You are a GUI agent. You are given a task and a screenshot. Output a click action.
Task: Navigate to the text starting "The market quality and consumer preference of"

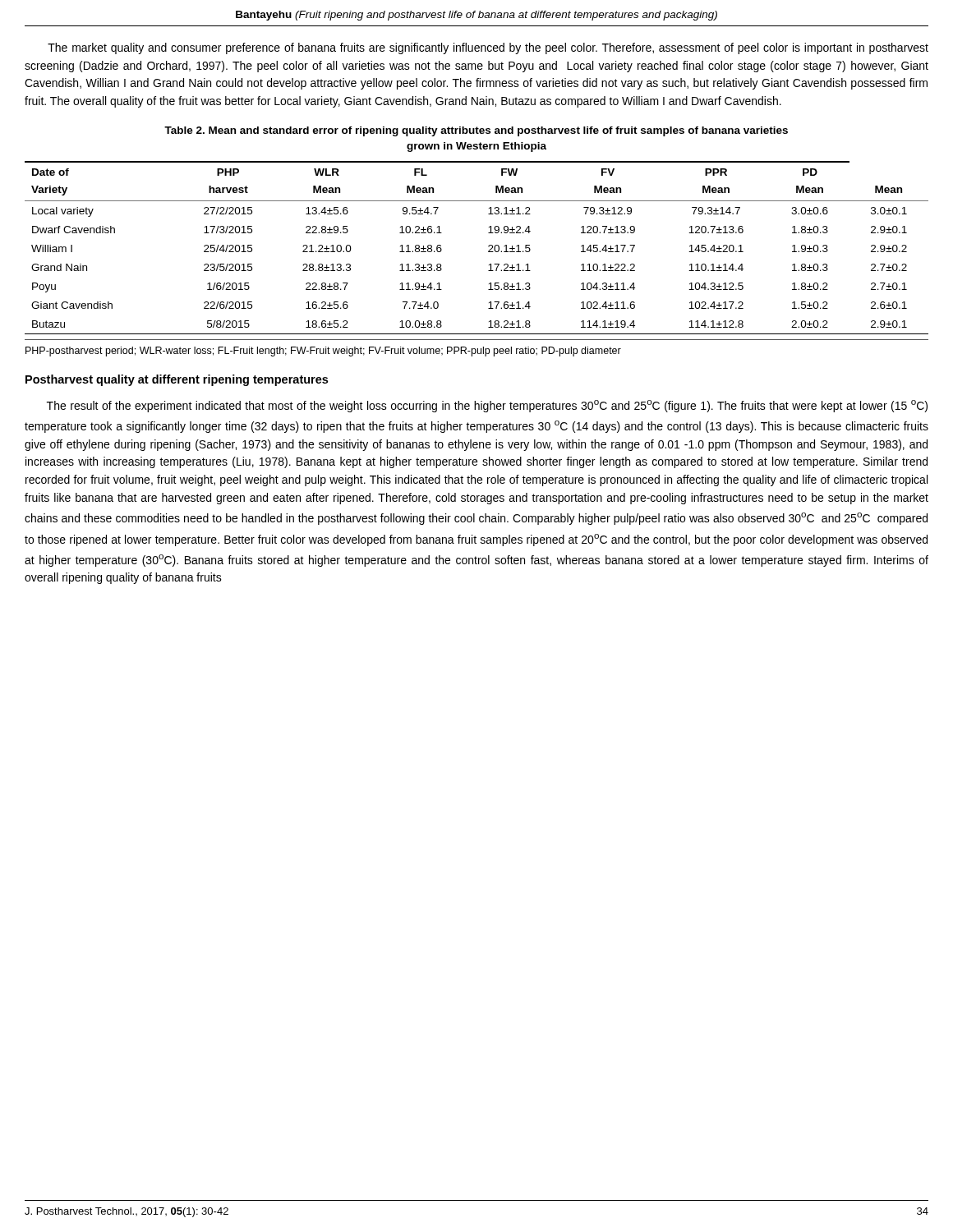click(x=476, y=74)
